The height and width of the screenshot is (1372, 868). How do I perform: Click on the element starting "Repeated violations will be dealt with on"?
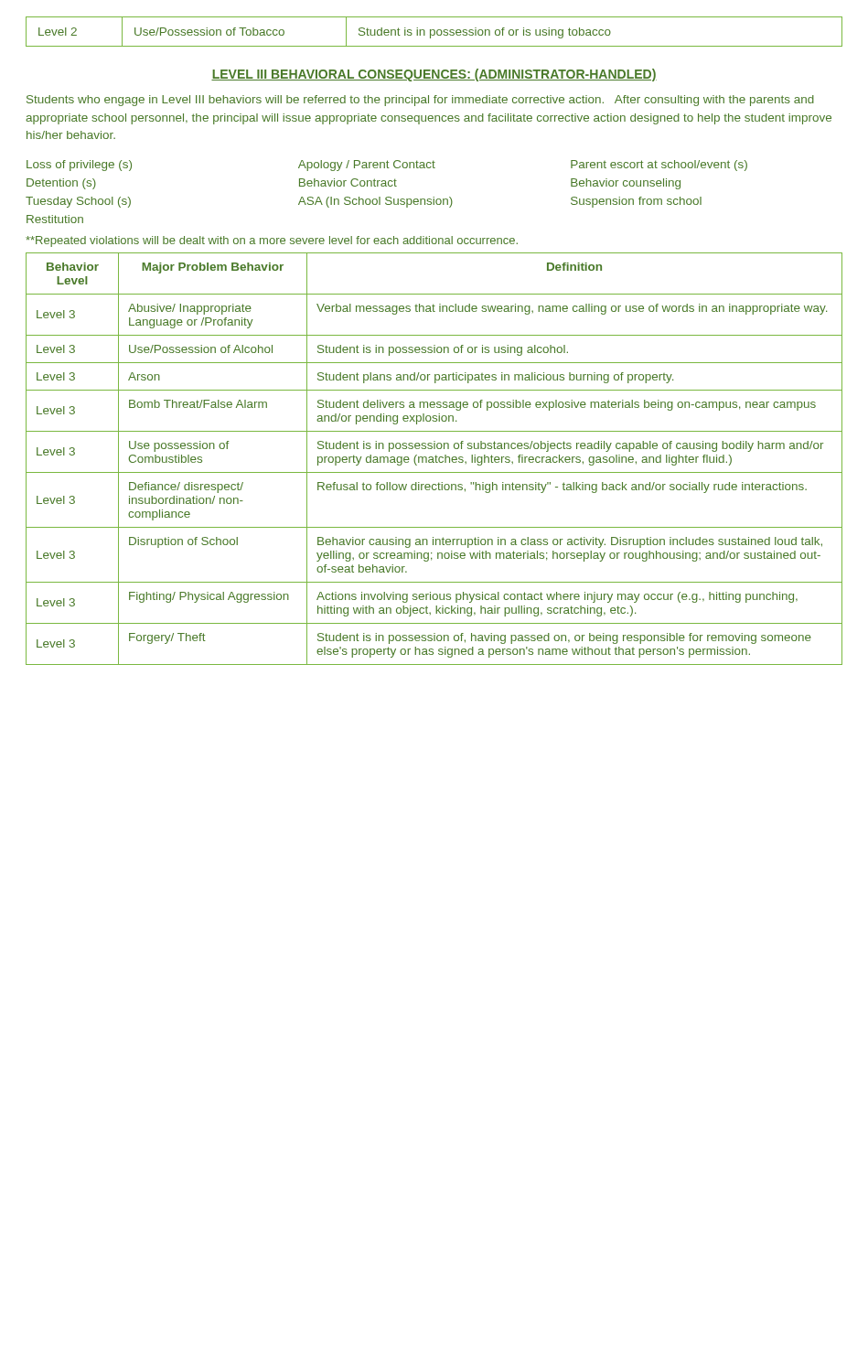(272, 240)
